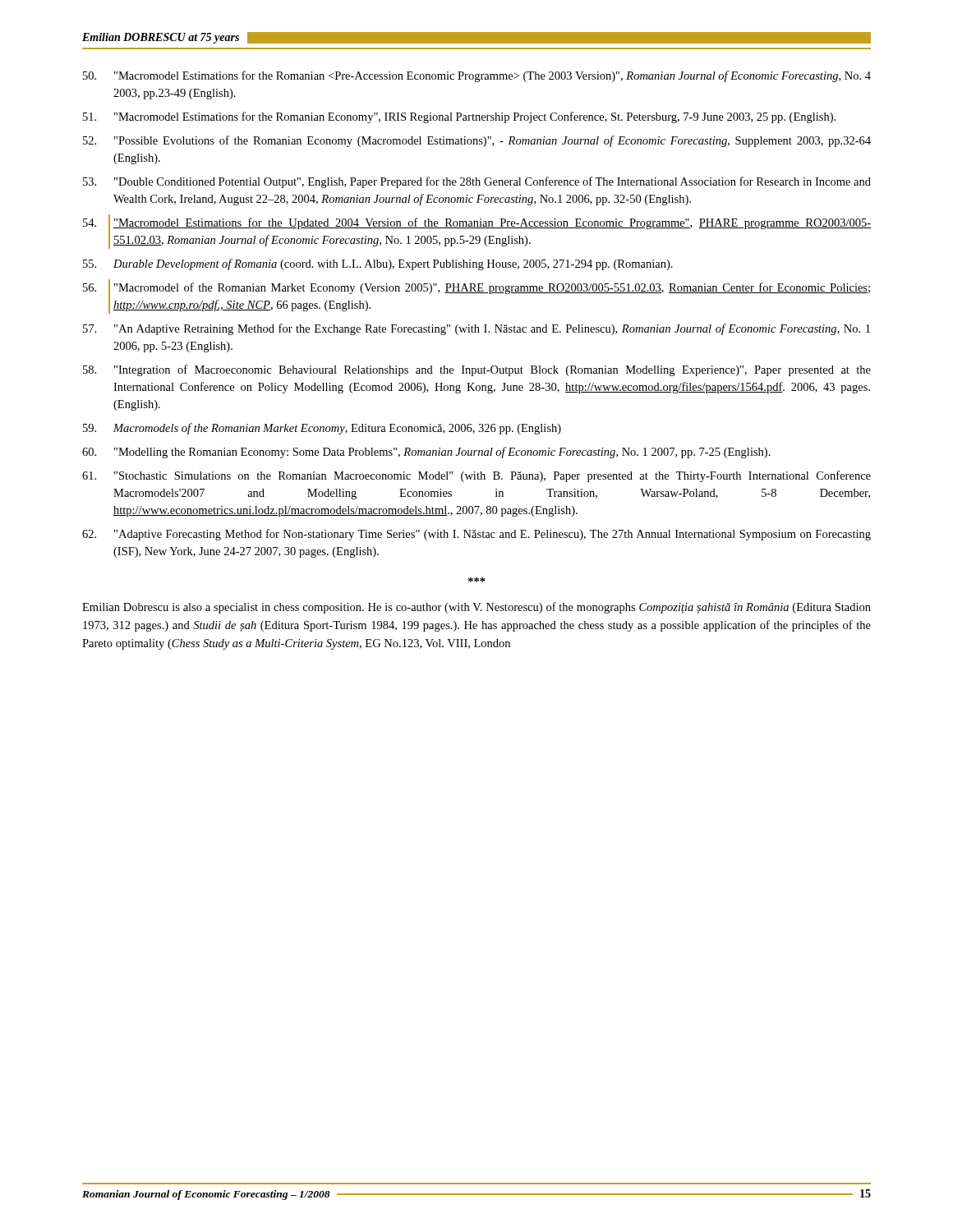Point to the element starting "55. Durable Development"

[x=476, y=264]
